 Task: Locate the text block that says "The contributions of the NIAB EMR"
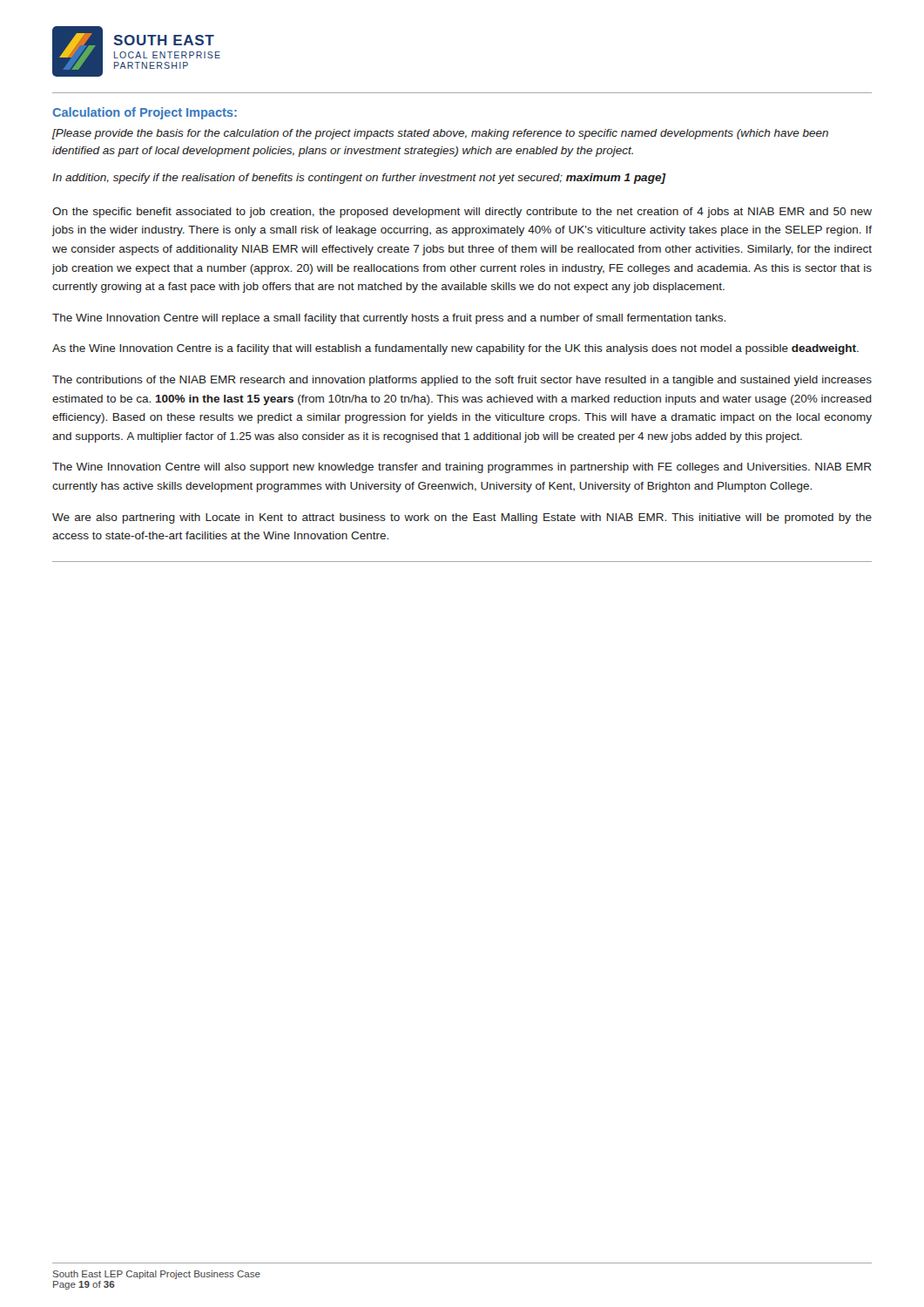tap(462, 408)
